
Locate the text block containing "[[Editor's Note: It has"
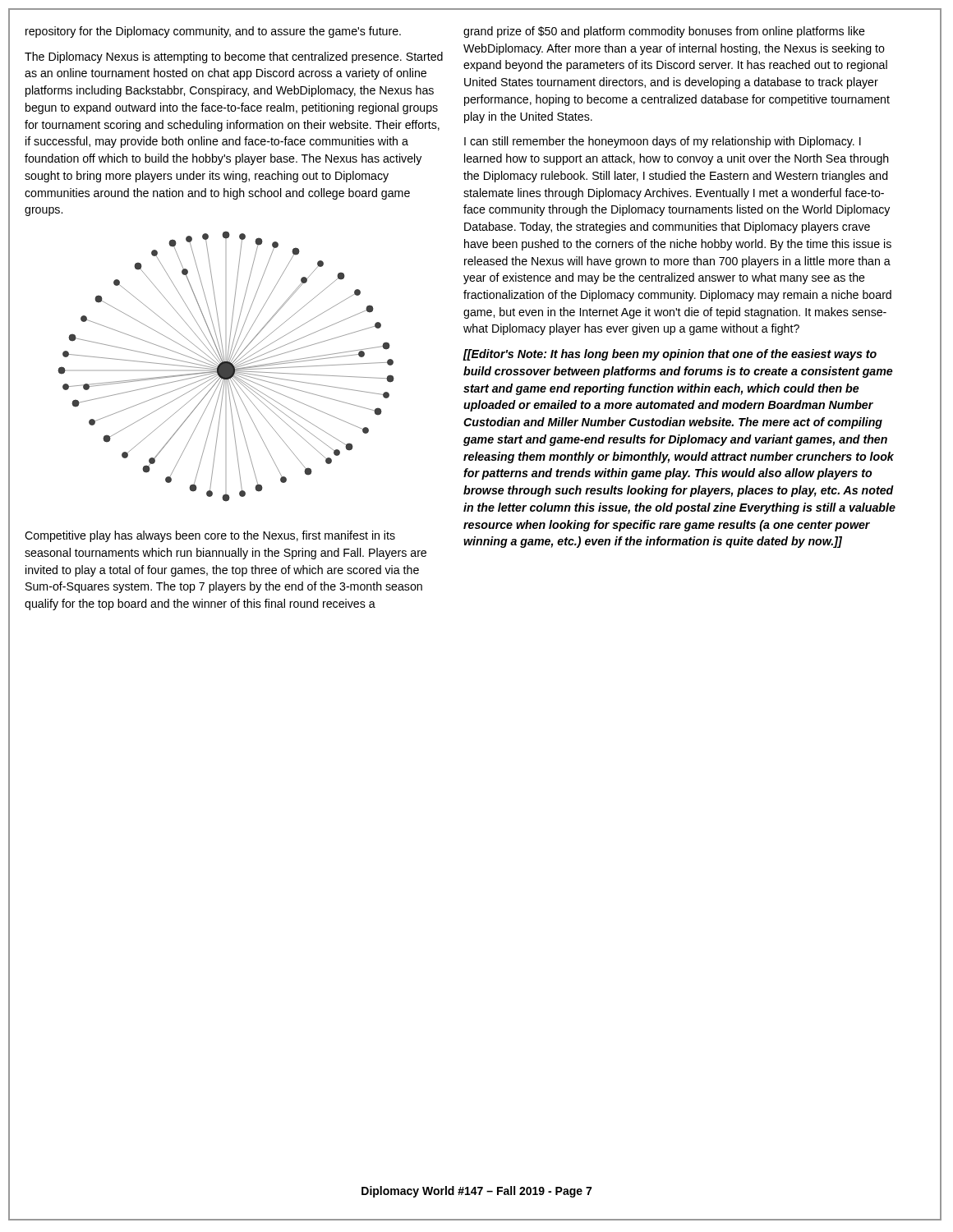click(x=681, y=448)
